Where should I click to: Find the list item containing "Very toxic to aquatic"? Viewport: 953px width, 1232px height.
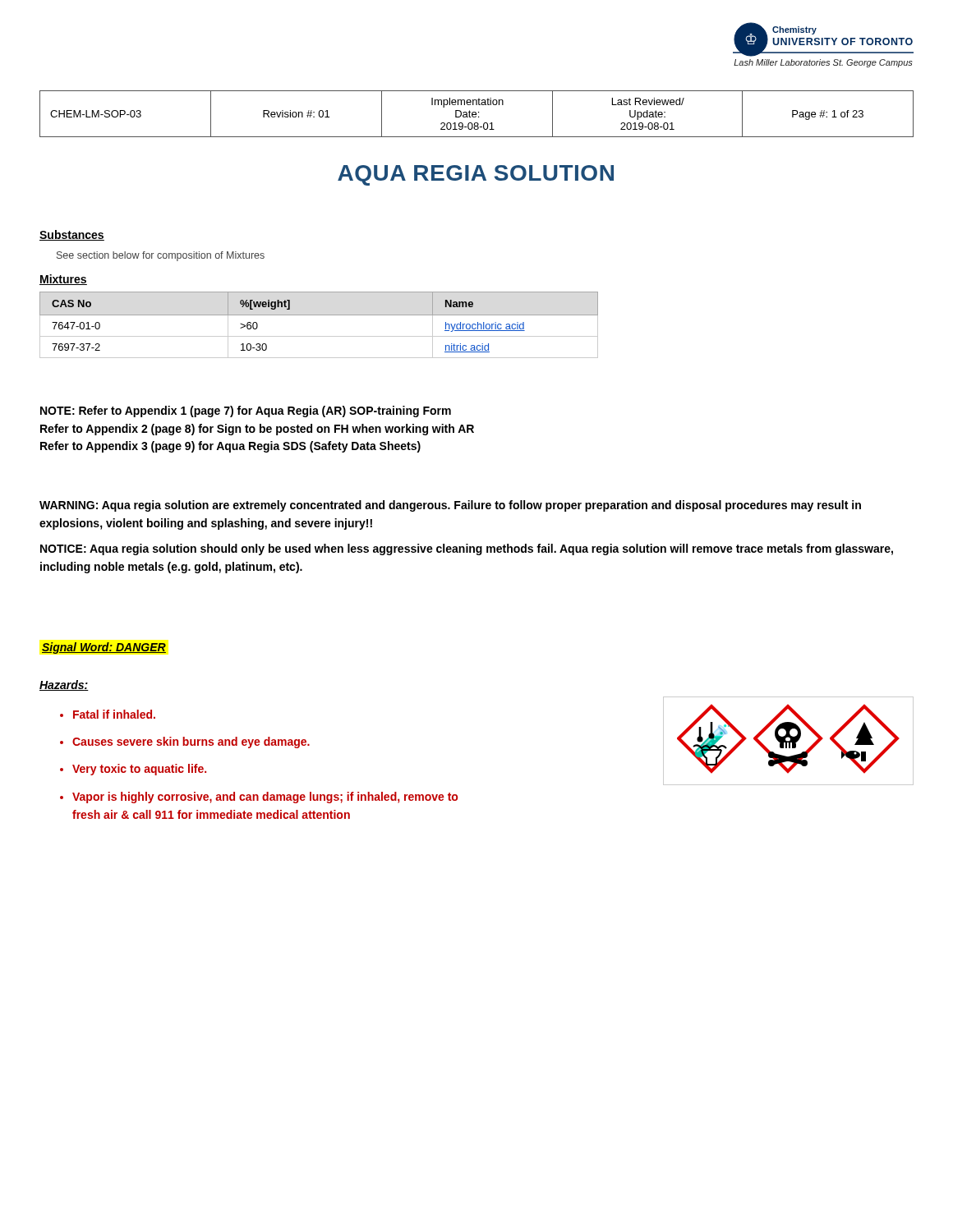[132, 769]
